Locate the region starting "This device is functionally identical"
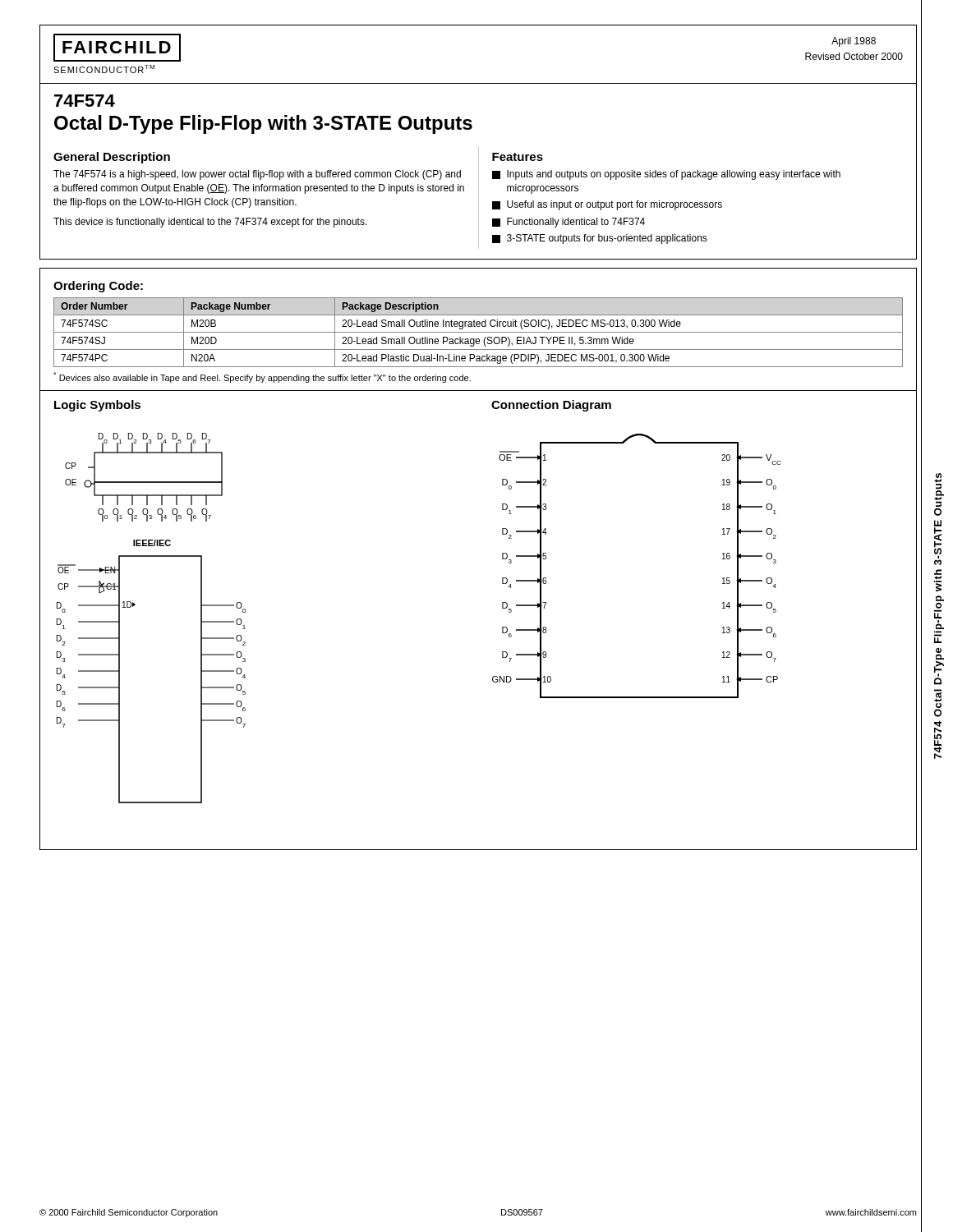953x1232 pixels. click(210, 222)
